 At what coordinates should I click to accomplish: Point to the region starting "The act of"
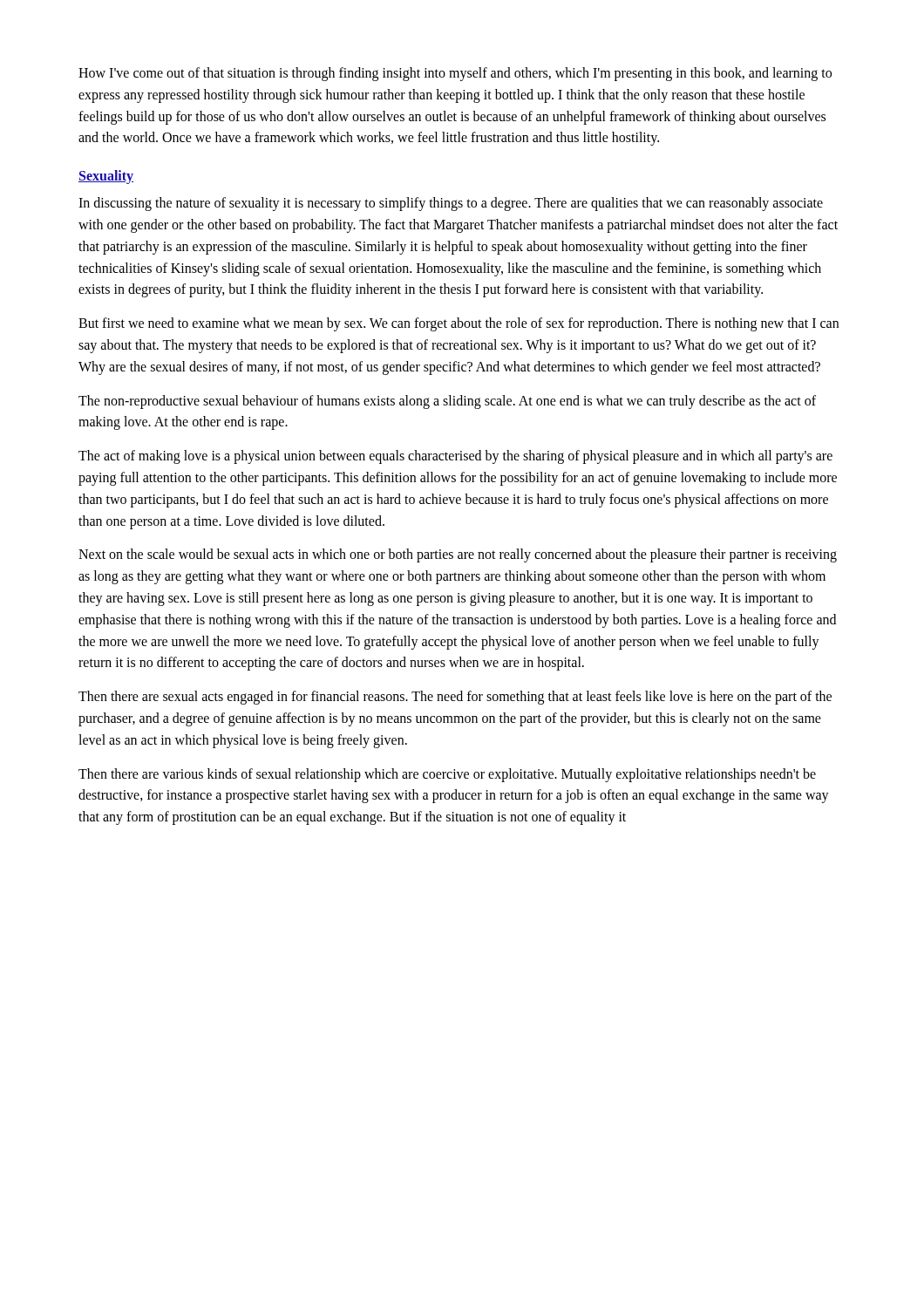(x=458, y=488)
